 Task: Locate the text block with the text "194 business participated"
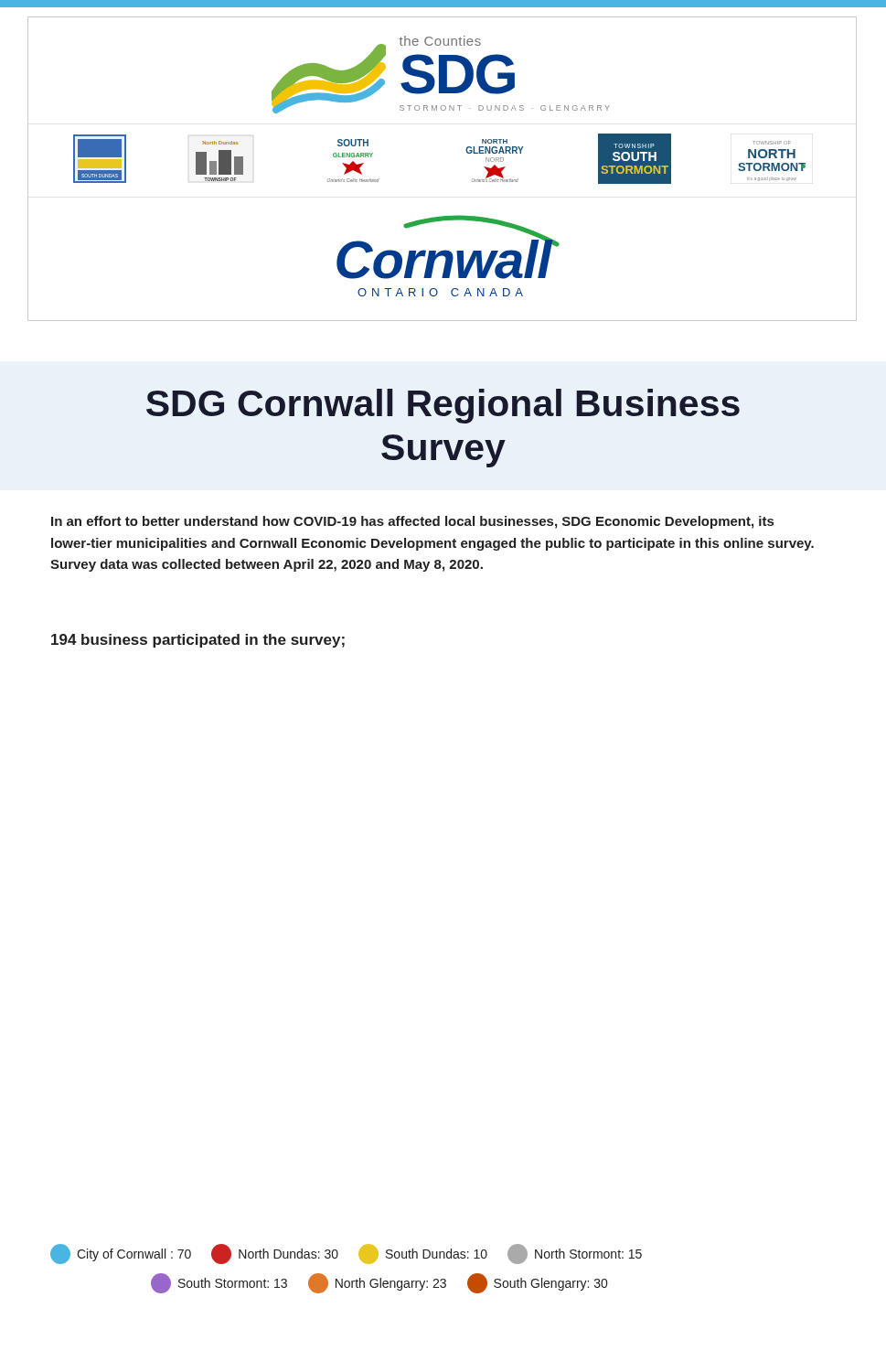pyautogui.click(x=198, y=640)
